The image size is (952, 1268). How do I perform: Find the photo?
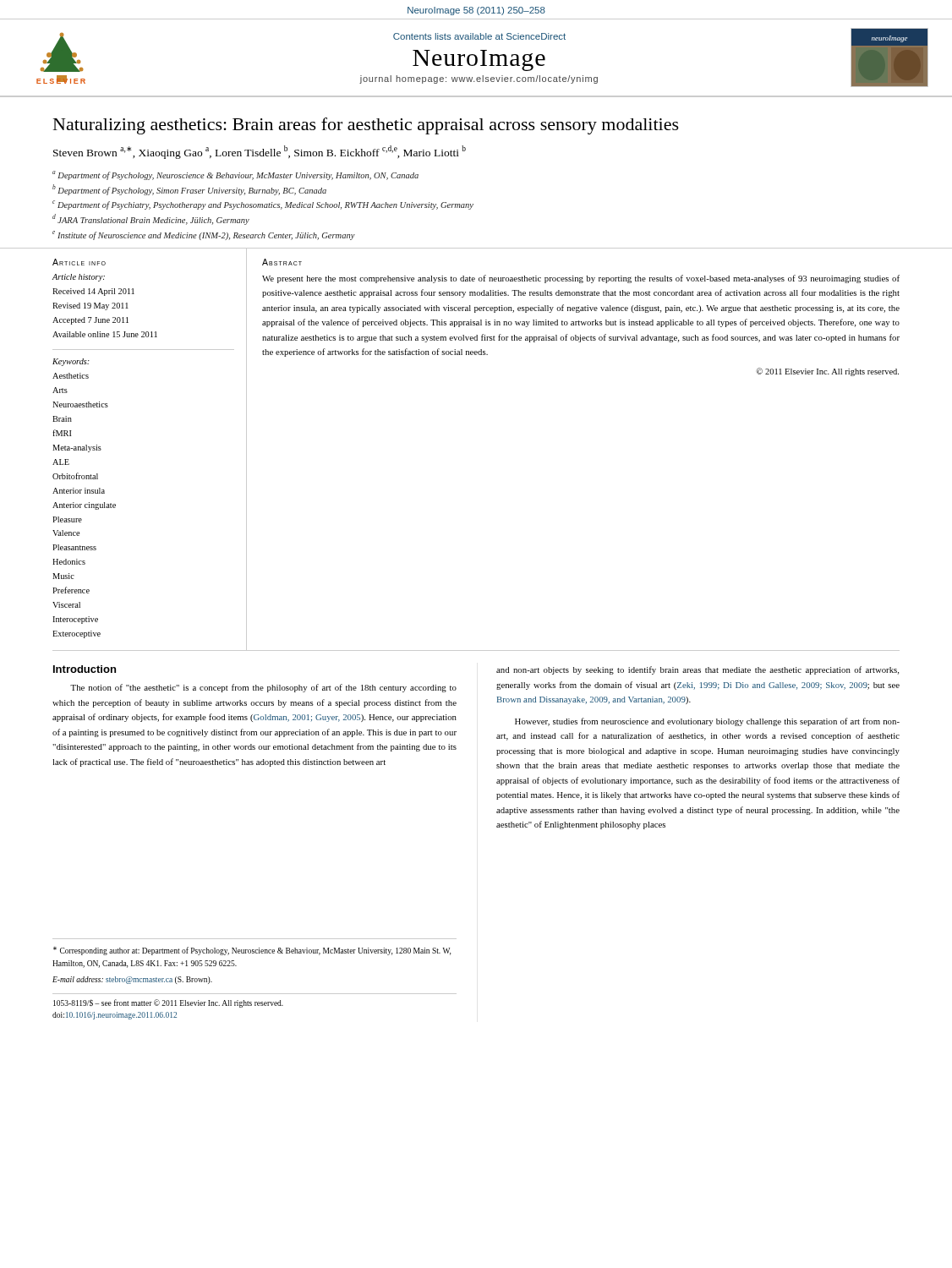pyautogui.click(x=889, y=58)
